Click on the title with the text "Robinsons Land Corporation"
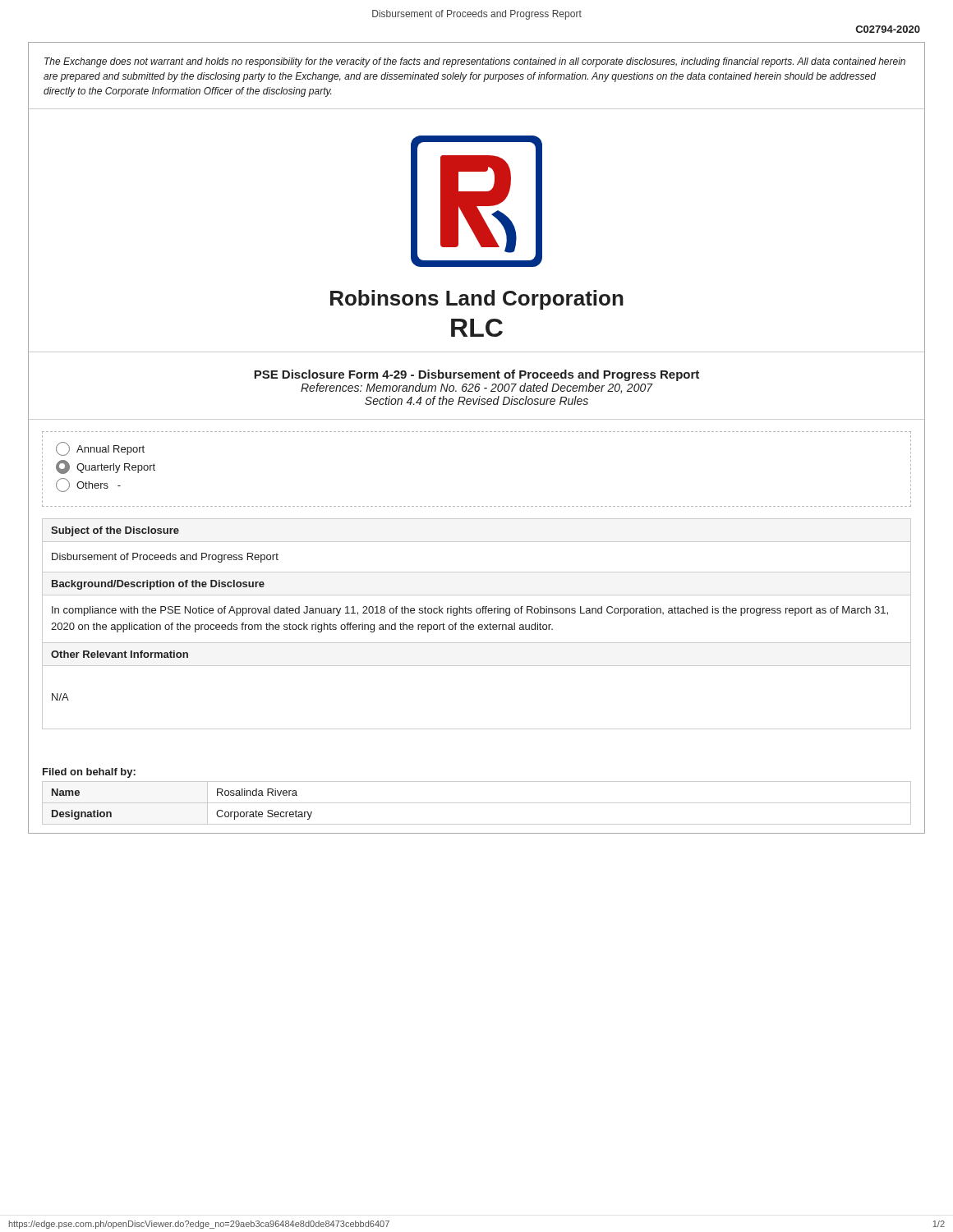The height and width of the screenshot is (1232, 953). click(476, 298)
